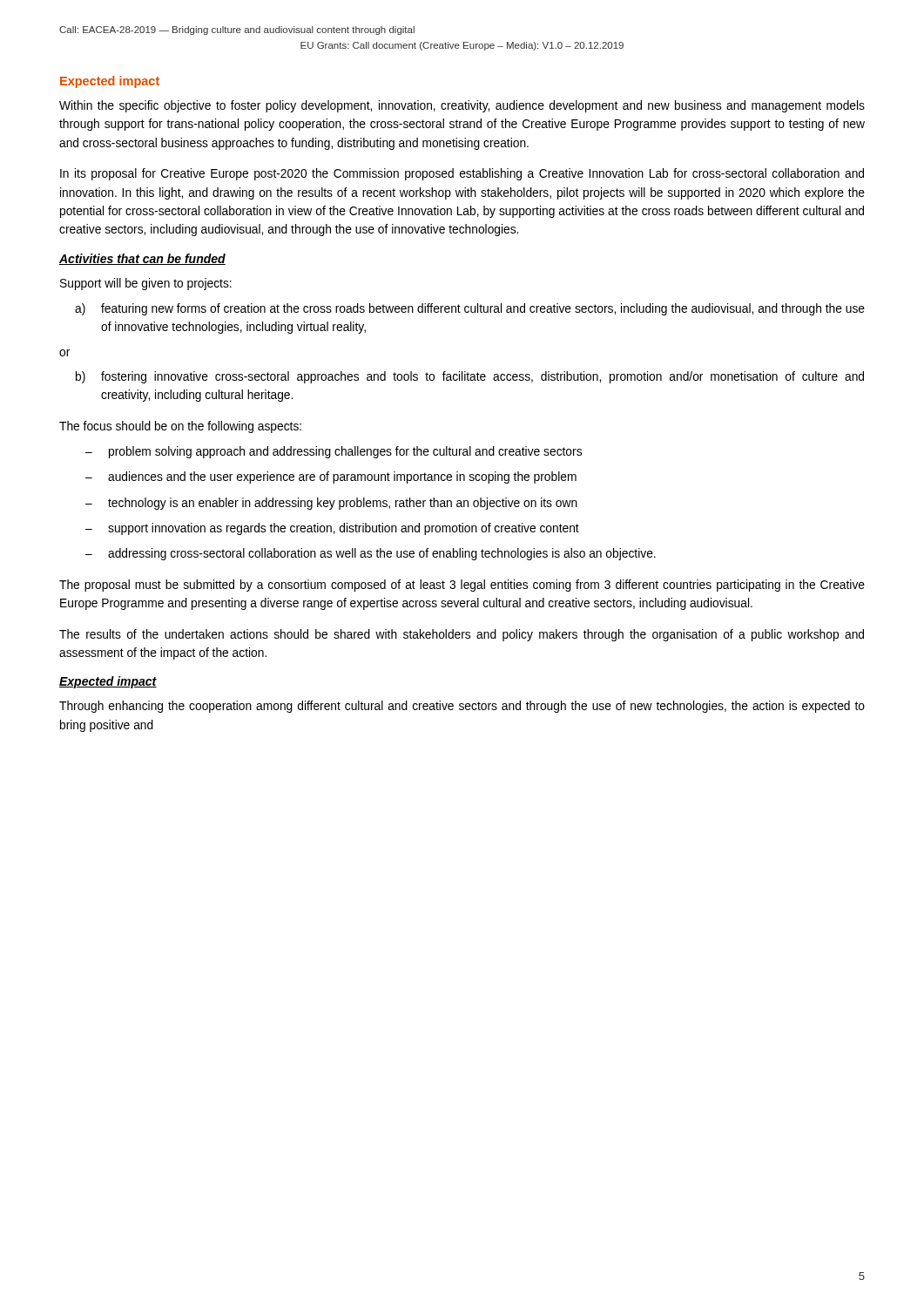Navigate to the element starting "Through enhancing the cooperation among different cultural"
Viewport: 924px width, 1307px height.
tap(462, 716)
